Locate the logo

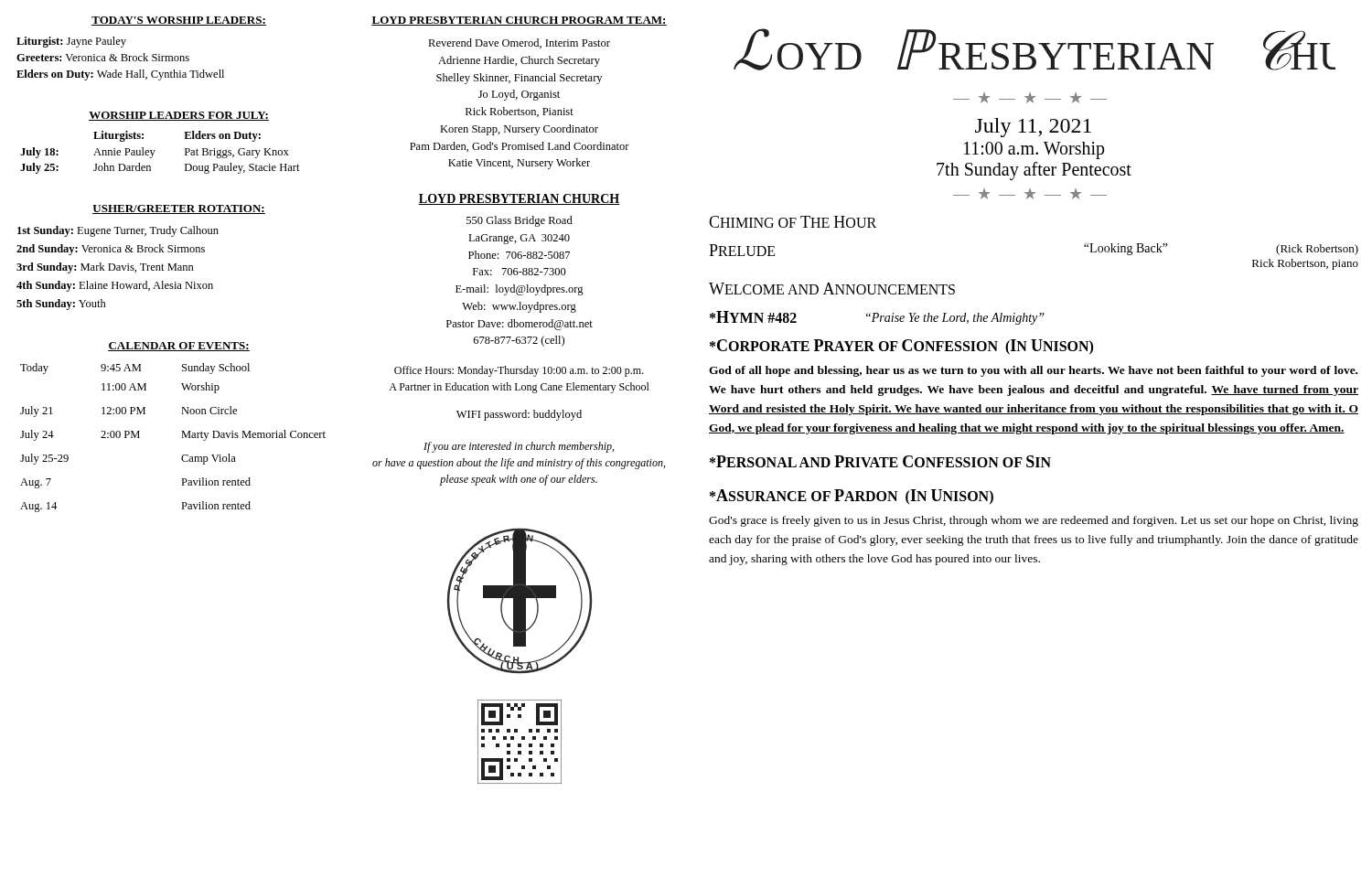(519, 601)
